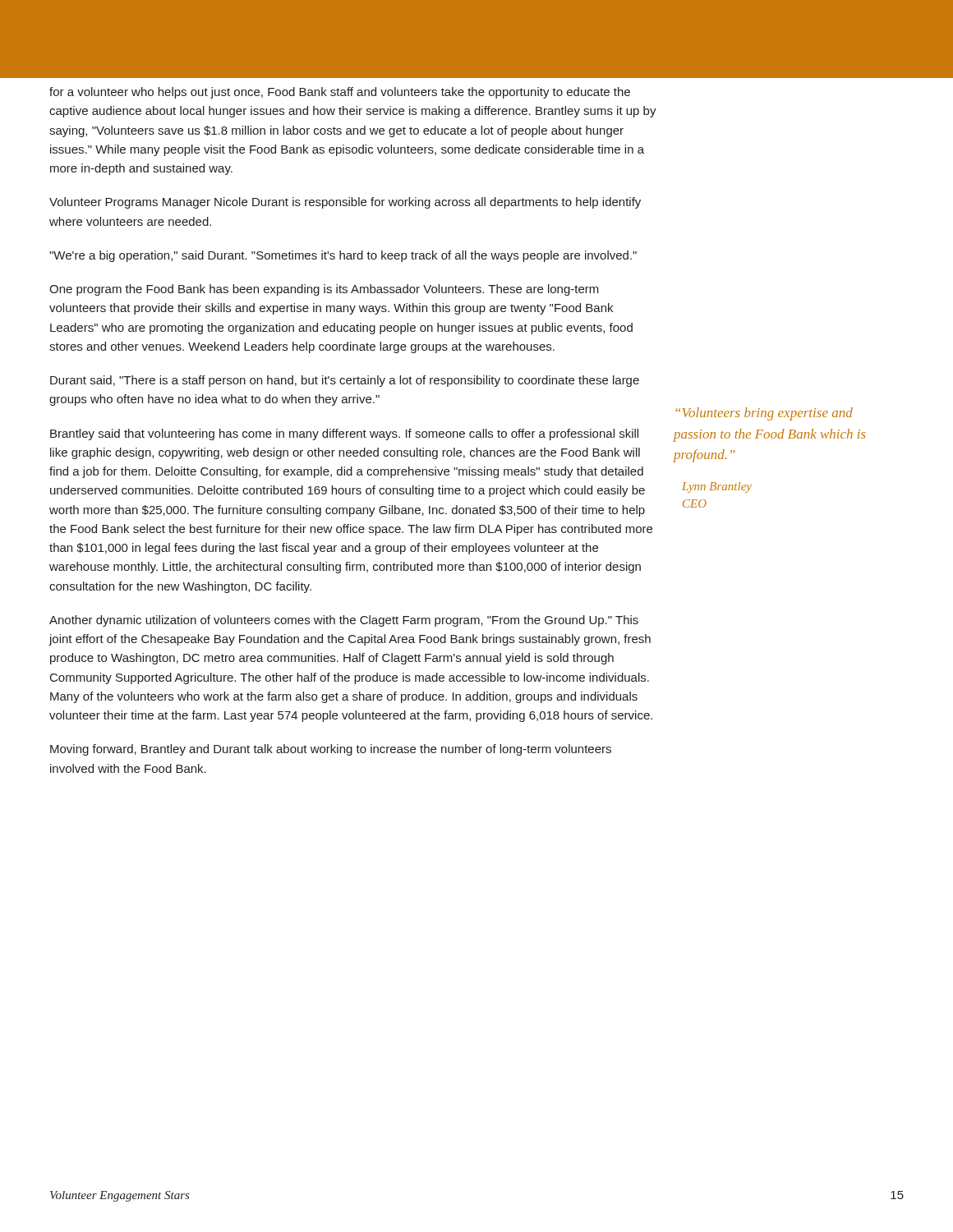
Task: Click the passage that begins "Durant said, "There is a staff person"
Action: pos(353,390)
